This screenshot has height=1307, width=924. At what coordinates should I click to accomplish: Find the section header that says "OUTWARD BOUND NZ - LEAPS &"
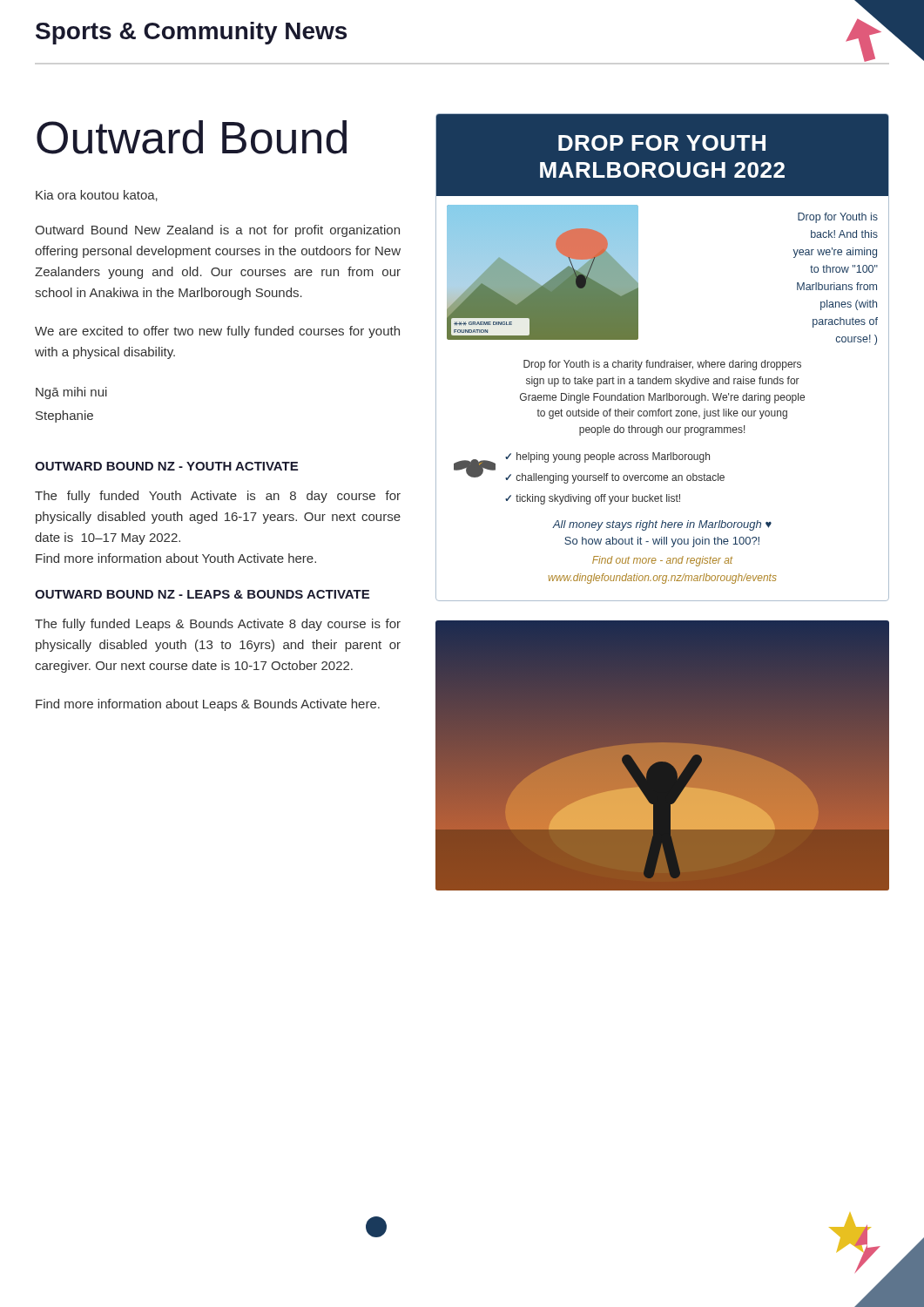(x=202, y=594)
